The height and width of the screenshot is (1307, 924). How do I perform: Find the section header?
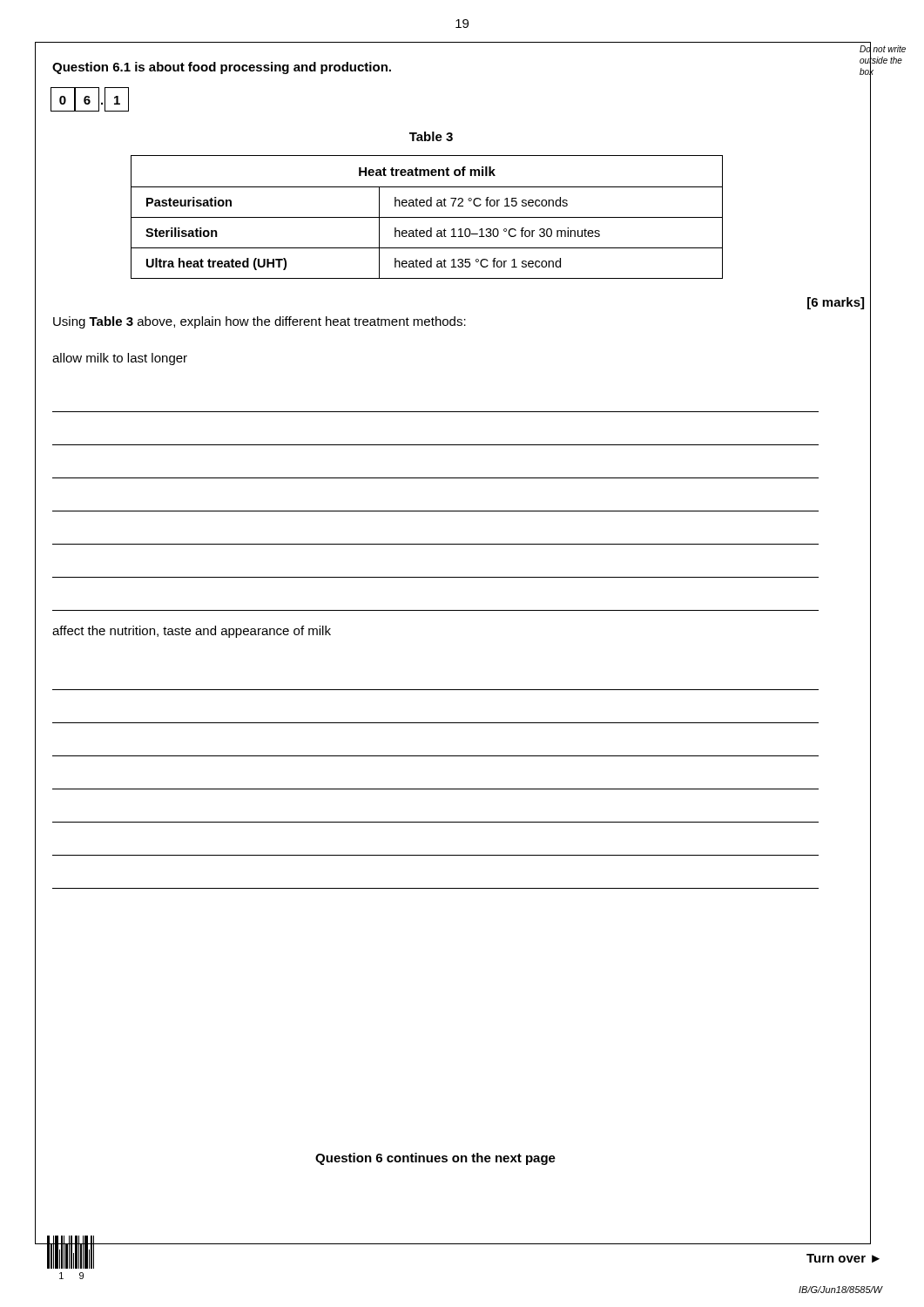(x=222, y=67)
